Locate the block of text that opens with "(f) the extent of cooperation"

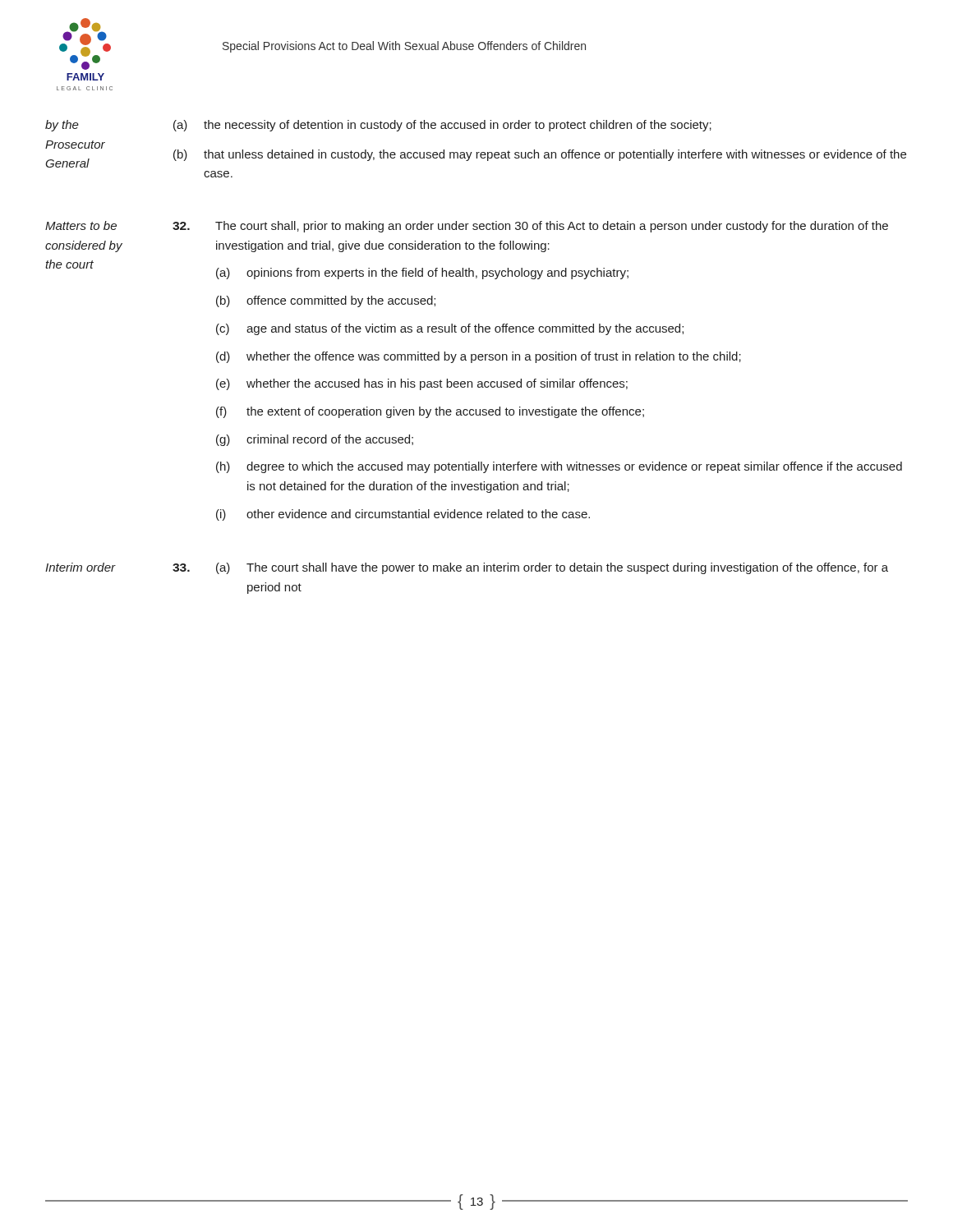point(562,411)
